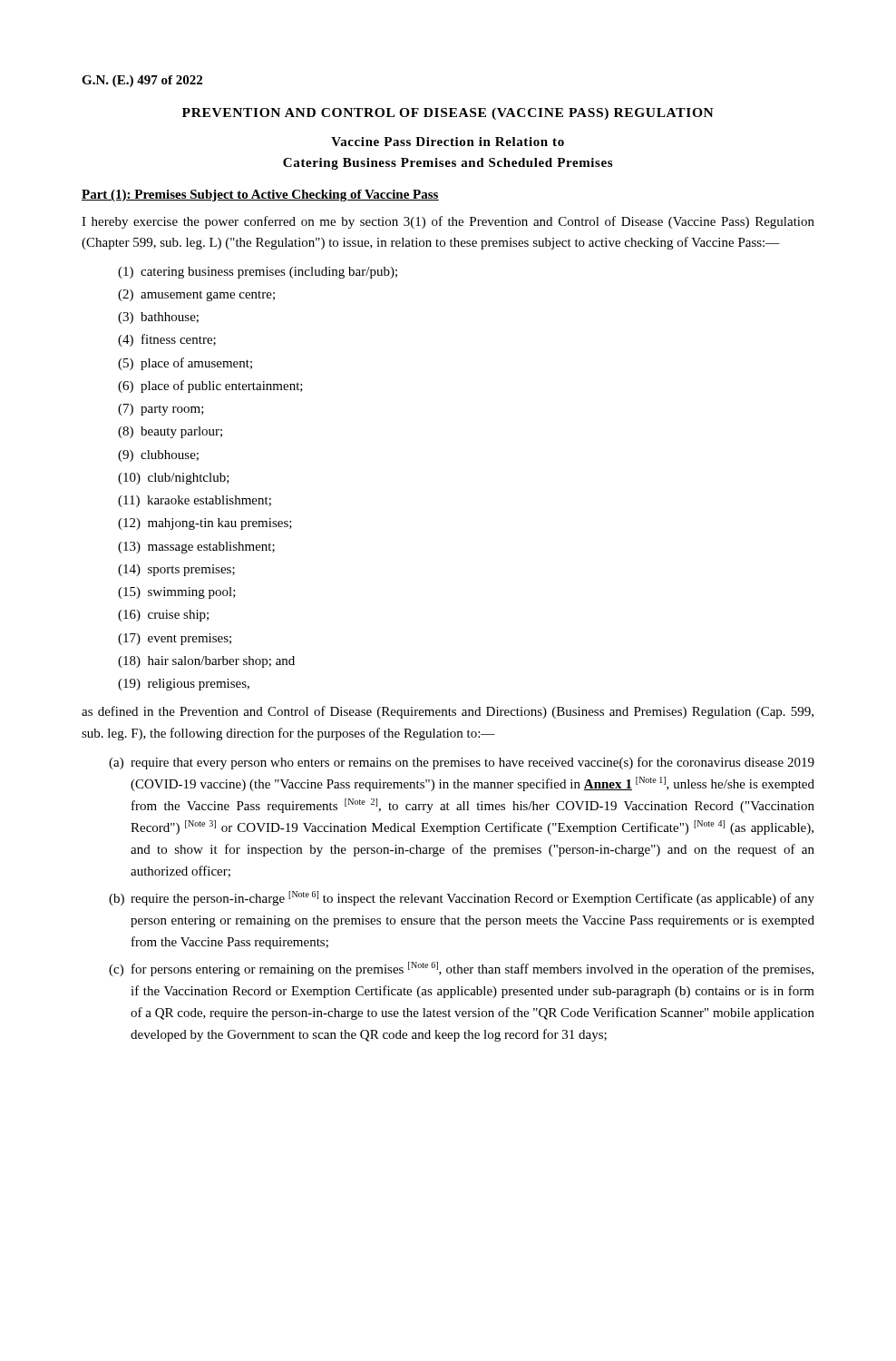Click where it says "(12) mahjong-tin kau premises;"
The image size is (896, 1361).
[x=205, y=523]
